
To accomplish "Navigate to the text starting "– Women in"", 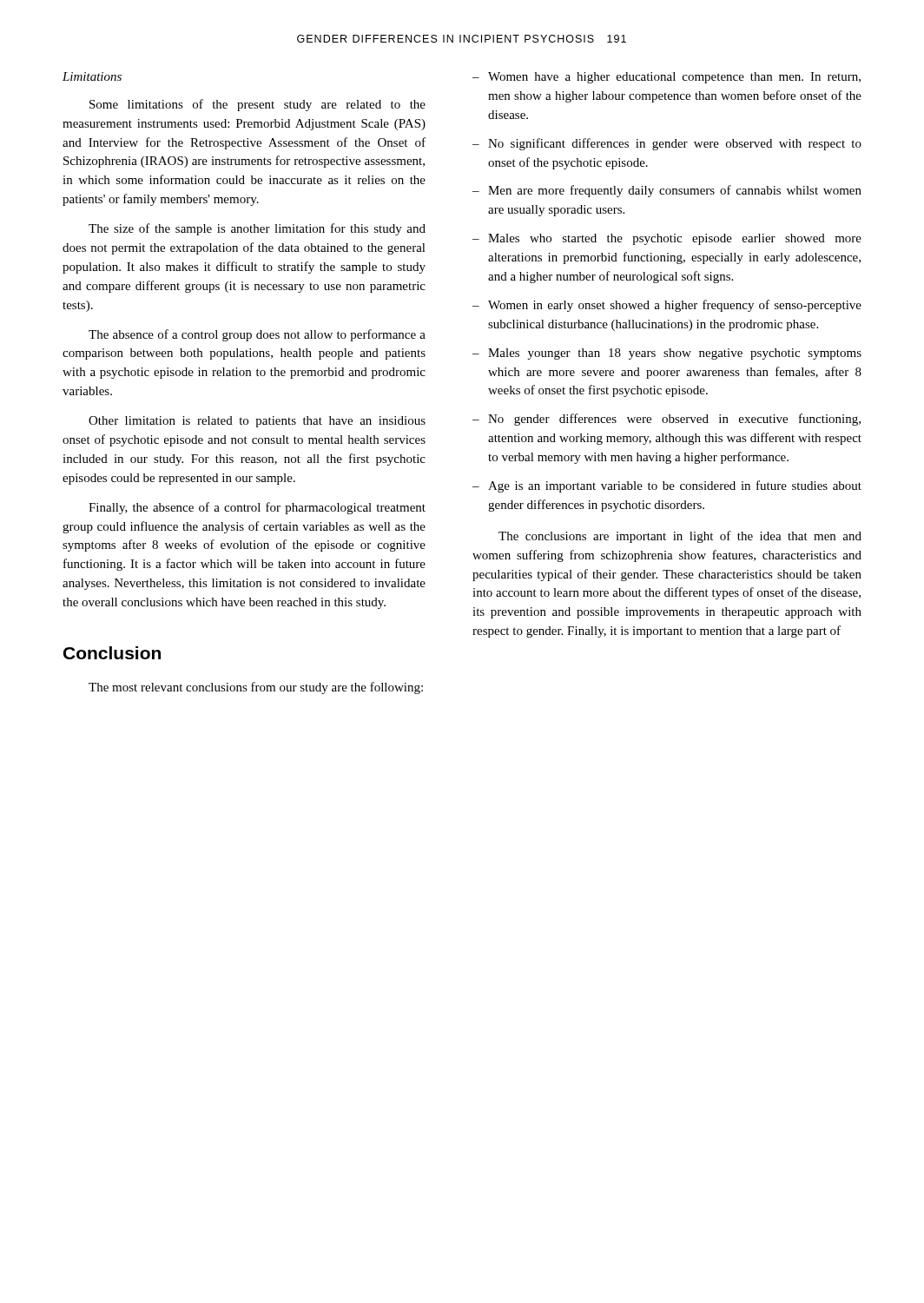I will point(667,315).
